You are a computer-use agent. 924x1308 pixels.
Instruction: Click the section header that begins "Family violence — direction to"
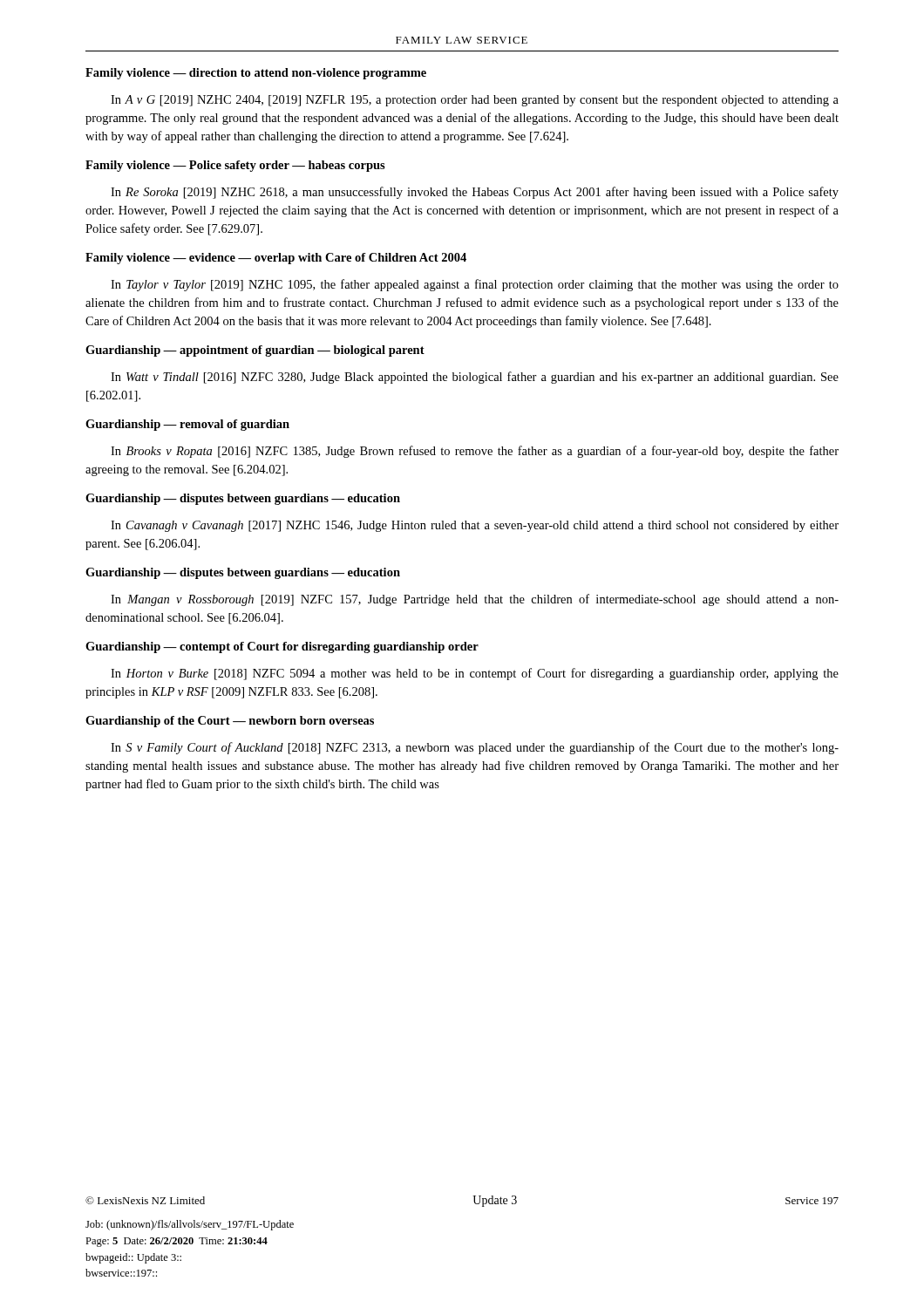point(256,72)
